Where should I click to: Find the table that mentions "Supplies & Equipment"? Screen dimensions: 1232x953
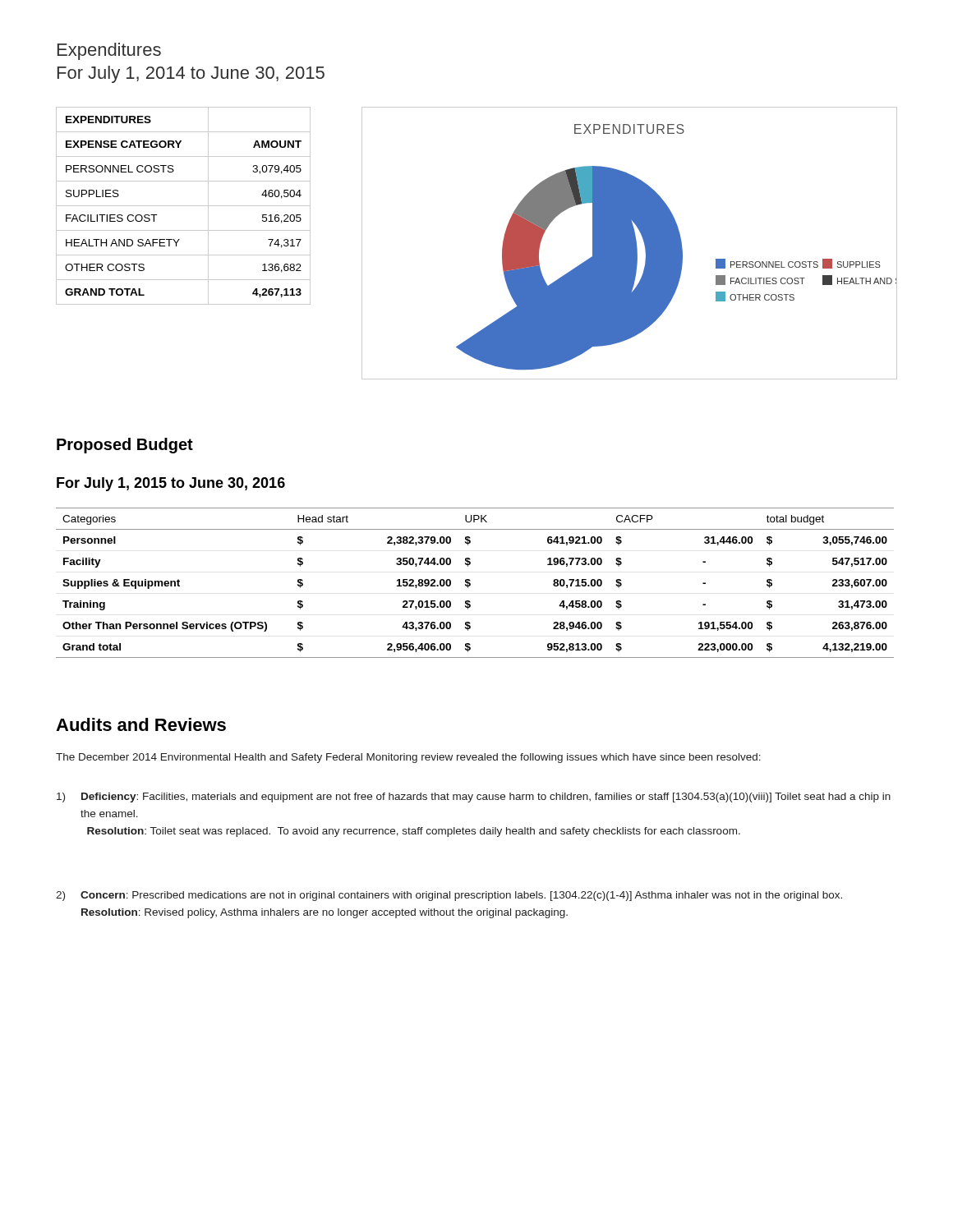[475, 583]
